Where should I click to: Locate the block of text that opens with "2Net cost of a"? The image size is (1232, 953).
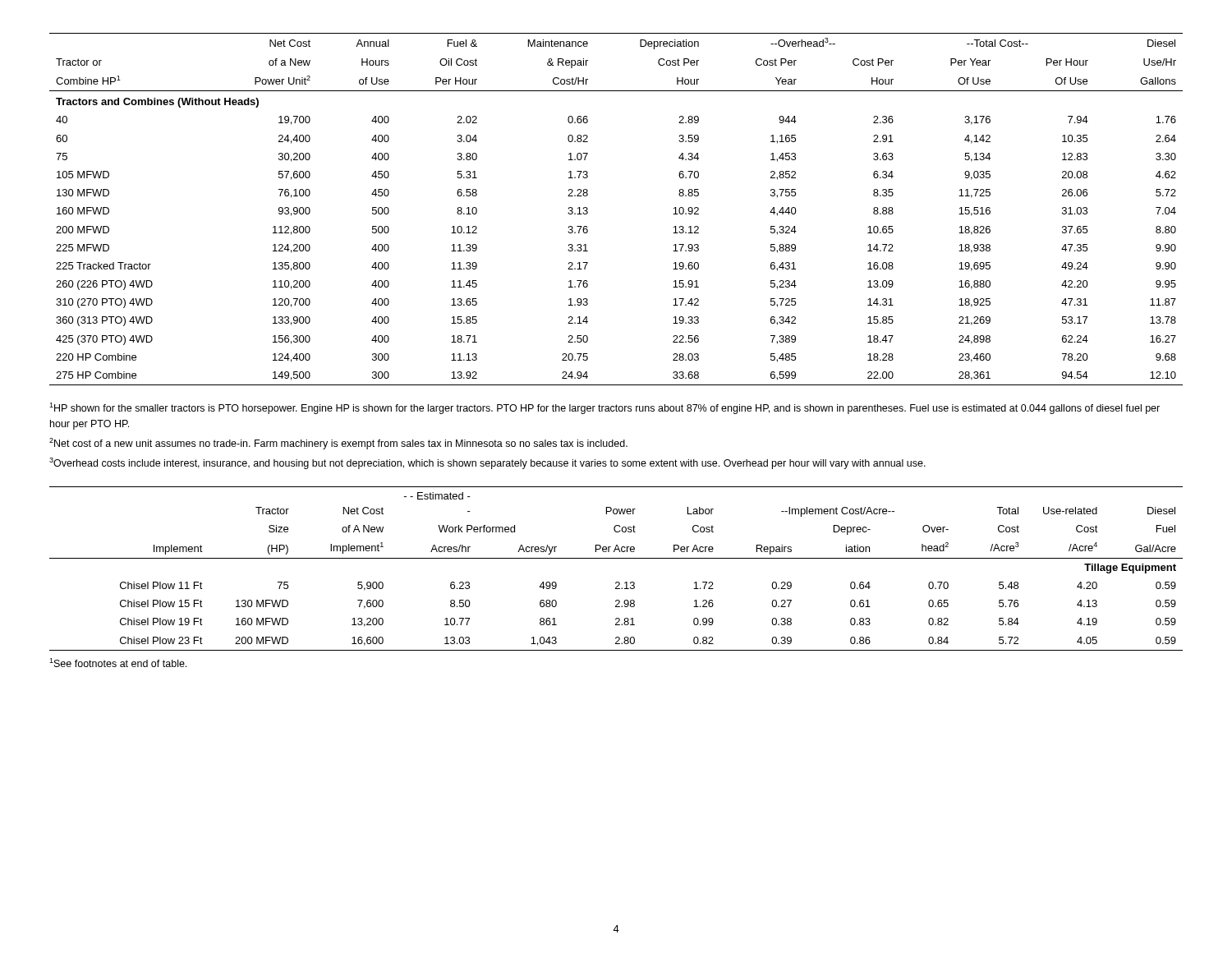pos(616,443)
